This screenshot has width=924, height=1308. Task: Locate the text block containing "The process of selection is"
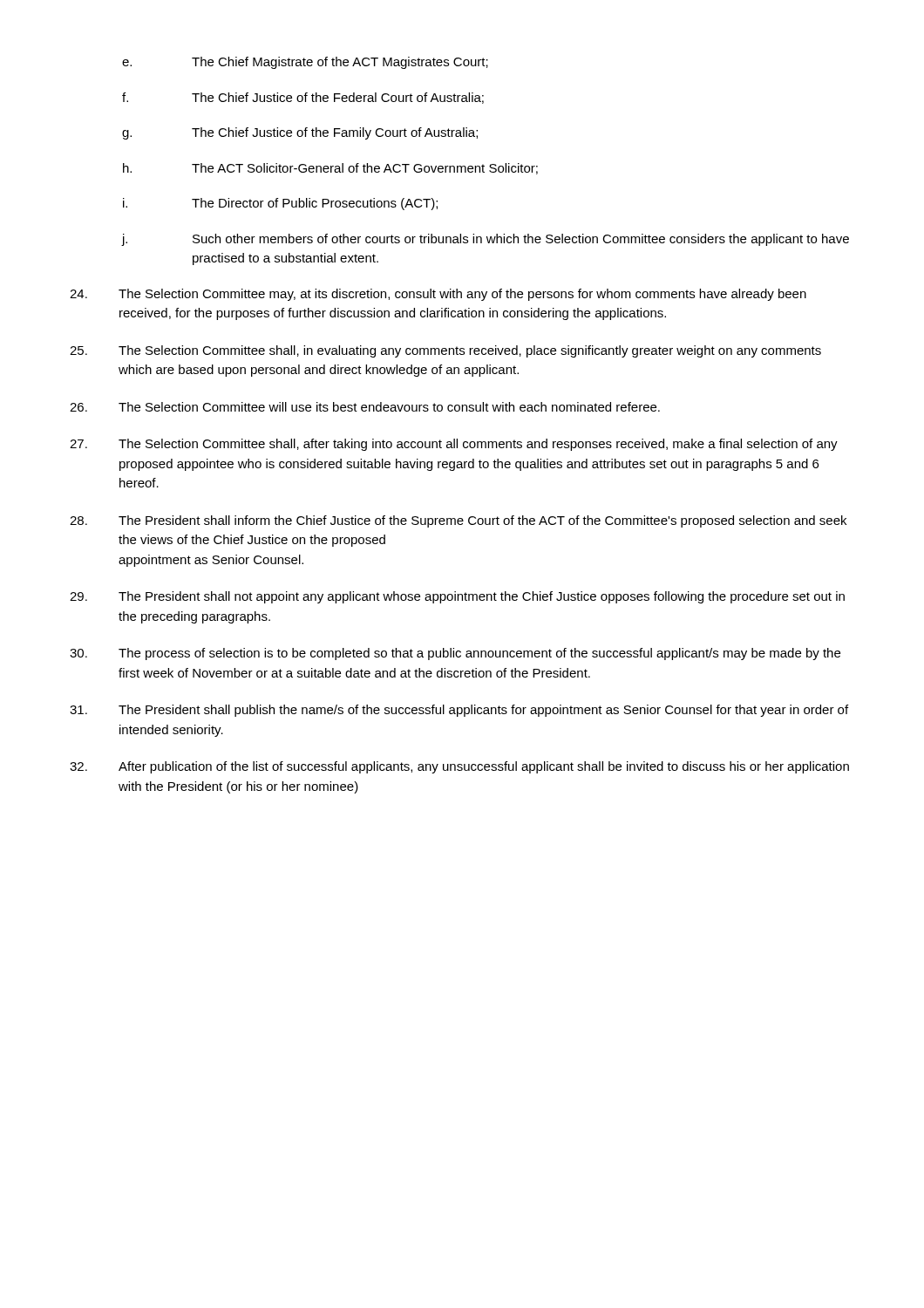click(462, 663)
